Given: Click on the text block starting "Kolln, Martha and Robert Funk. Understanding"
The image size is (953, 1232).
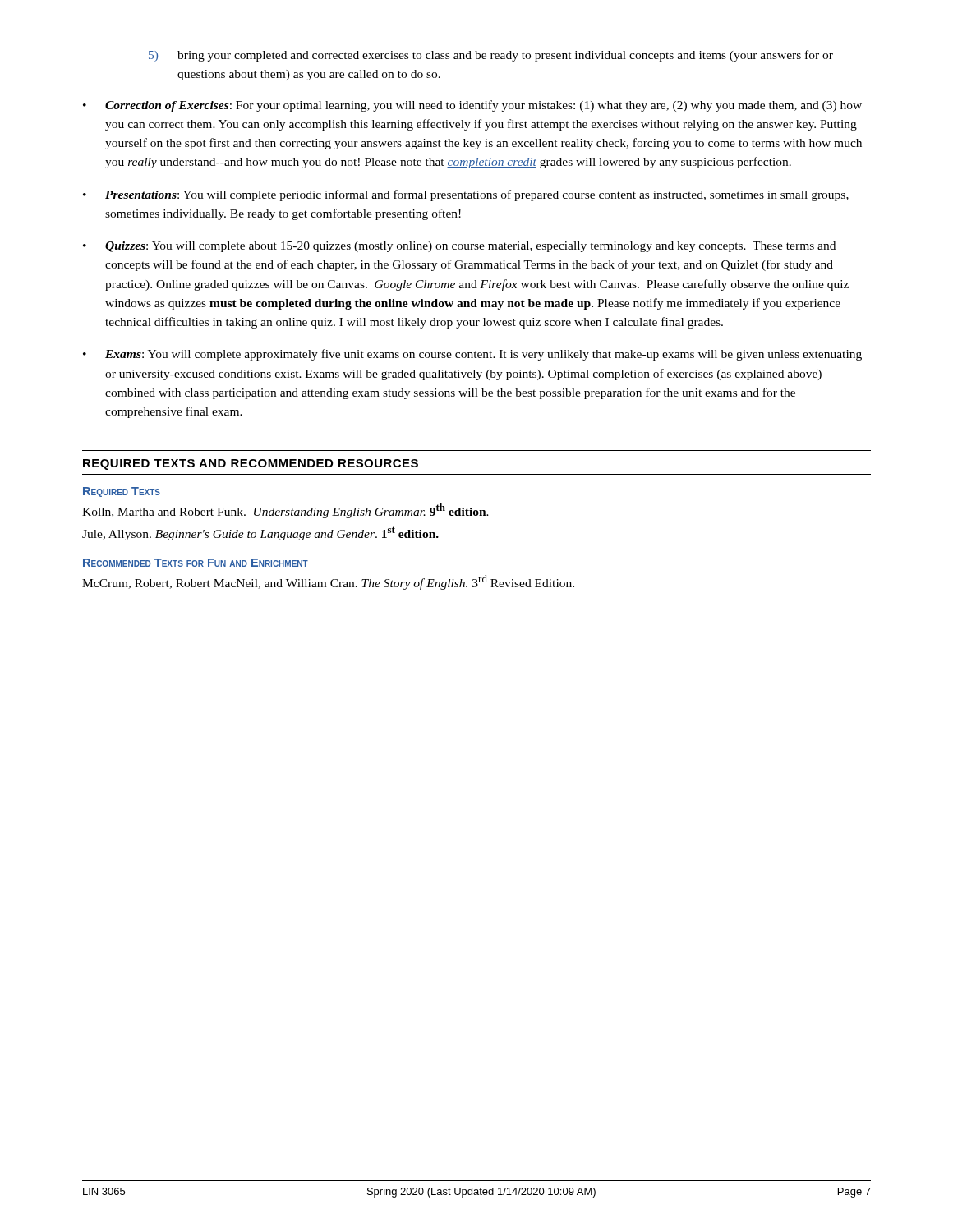Looking at the screenshot, I should pyautogui.click(x=286, y=521).
